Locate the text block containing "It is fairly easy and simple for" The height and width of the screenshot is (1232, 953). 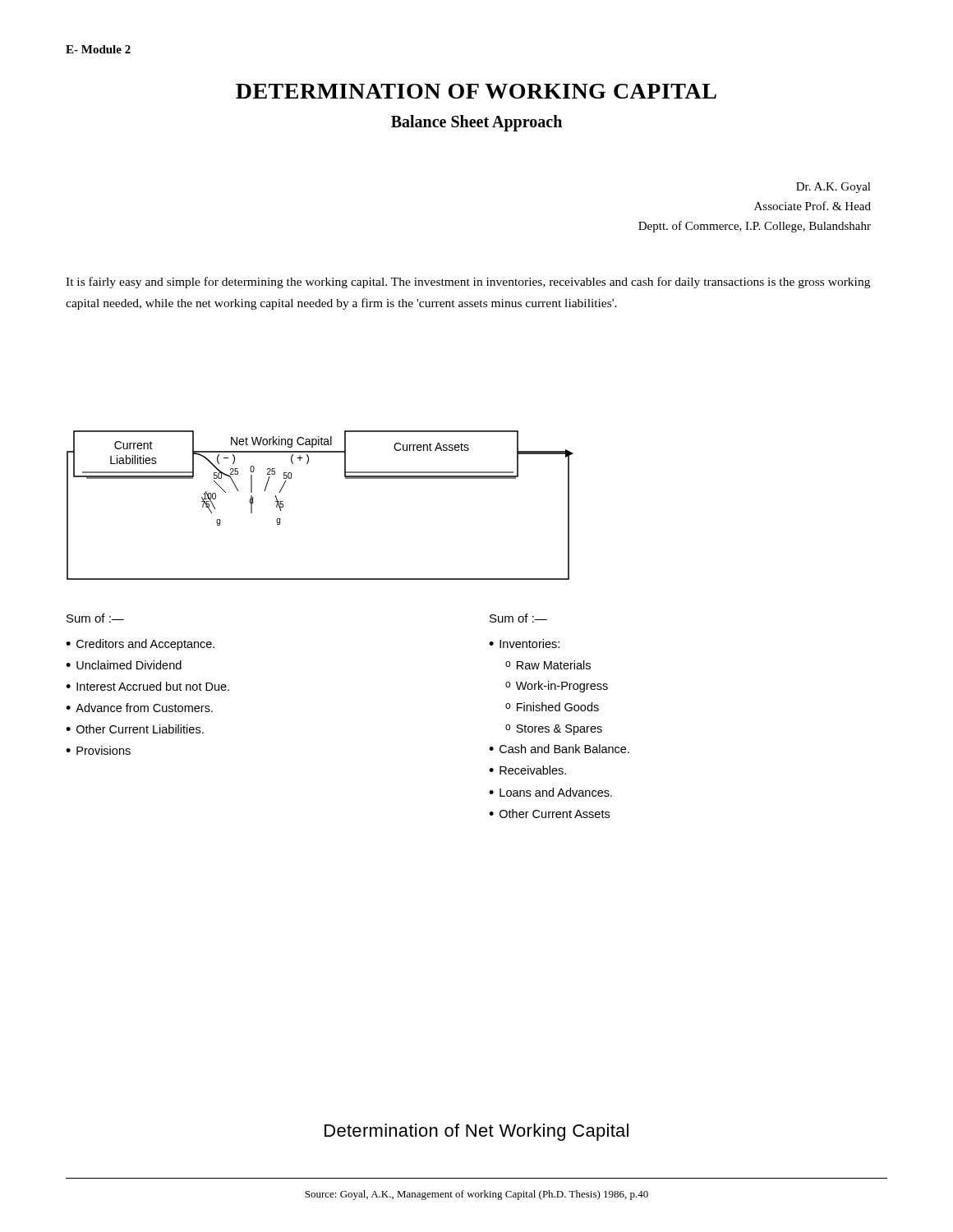468,292
